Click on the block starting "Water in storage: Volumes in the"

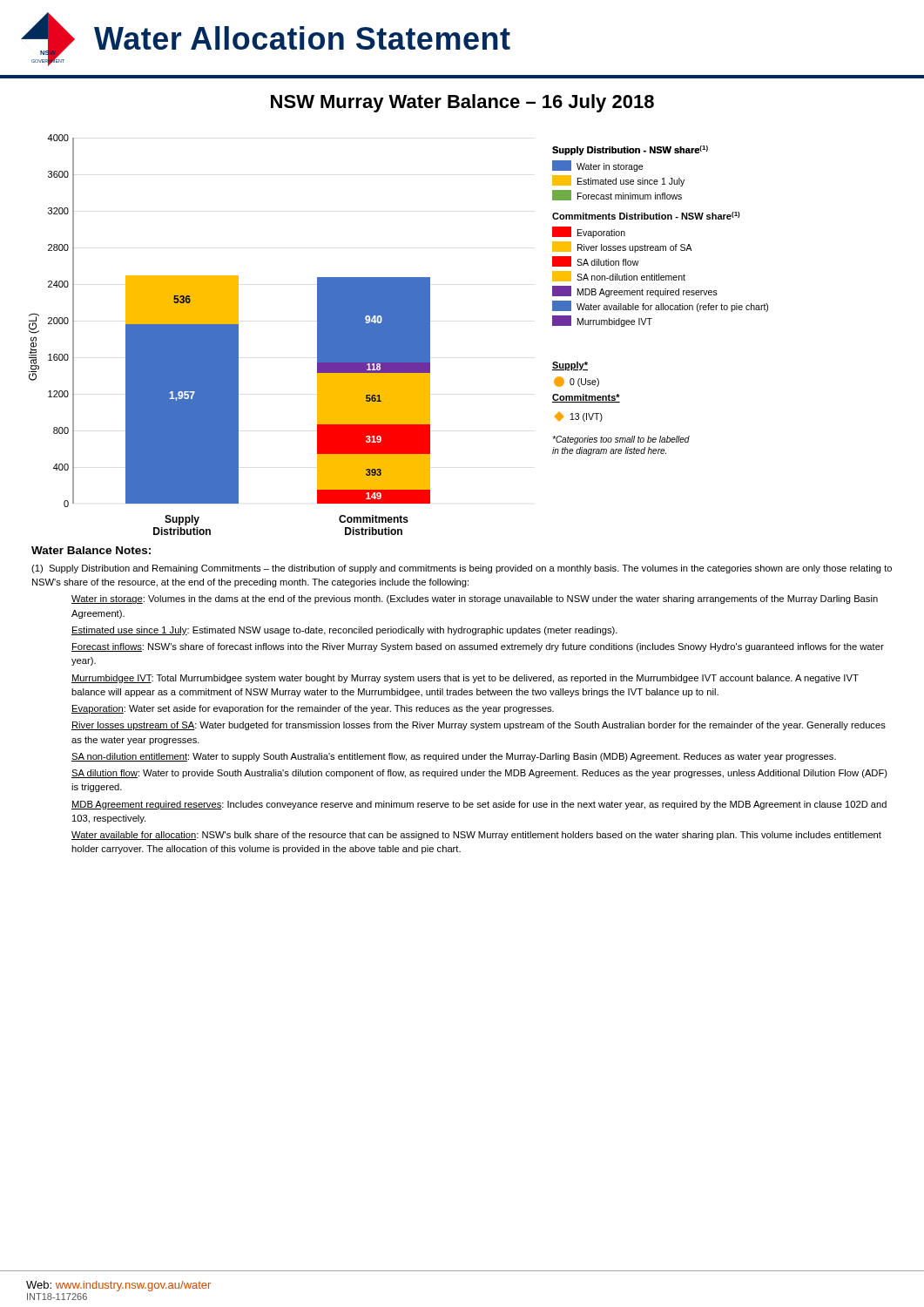click(x=475, y=606)
